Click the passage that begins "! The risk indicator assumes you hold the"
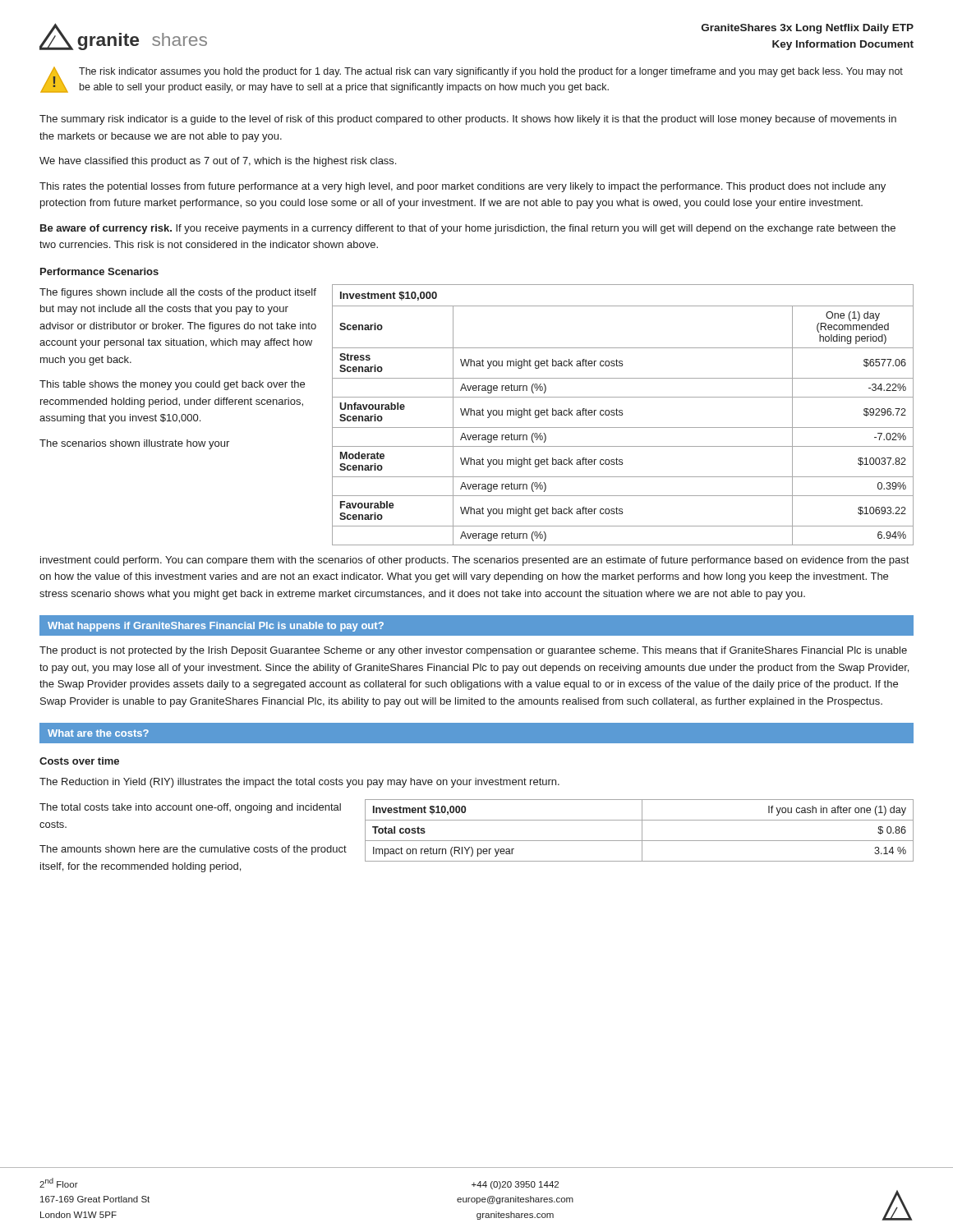 click(x=476, y=81)
